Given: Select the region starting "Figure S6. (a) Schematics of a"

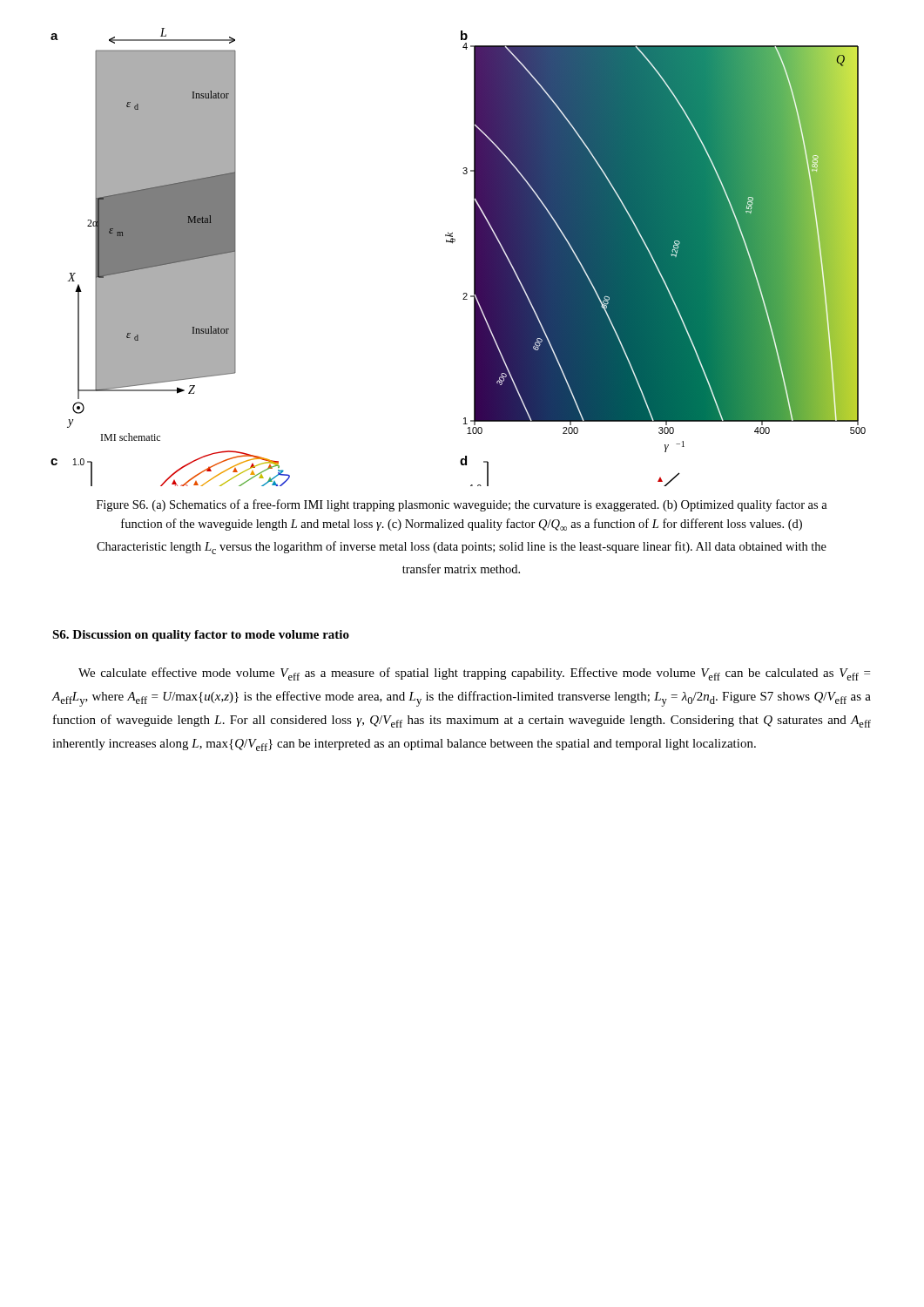Looking at the screenshot, I should click(x=462, y=537).
